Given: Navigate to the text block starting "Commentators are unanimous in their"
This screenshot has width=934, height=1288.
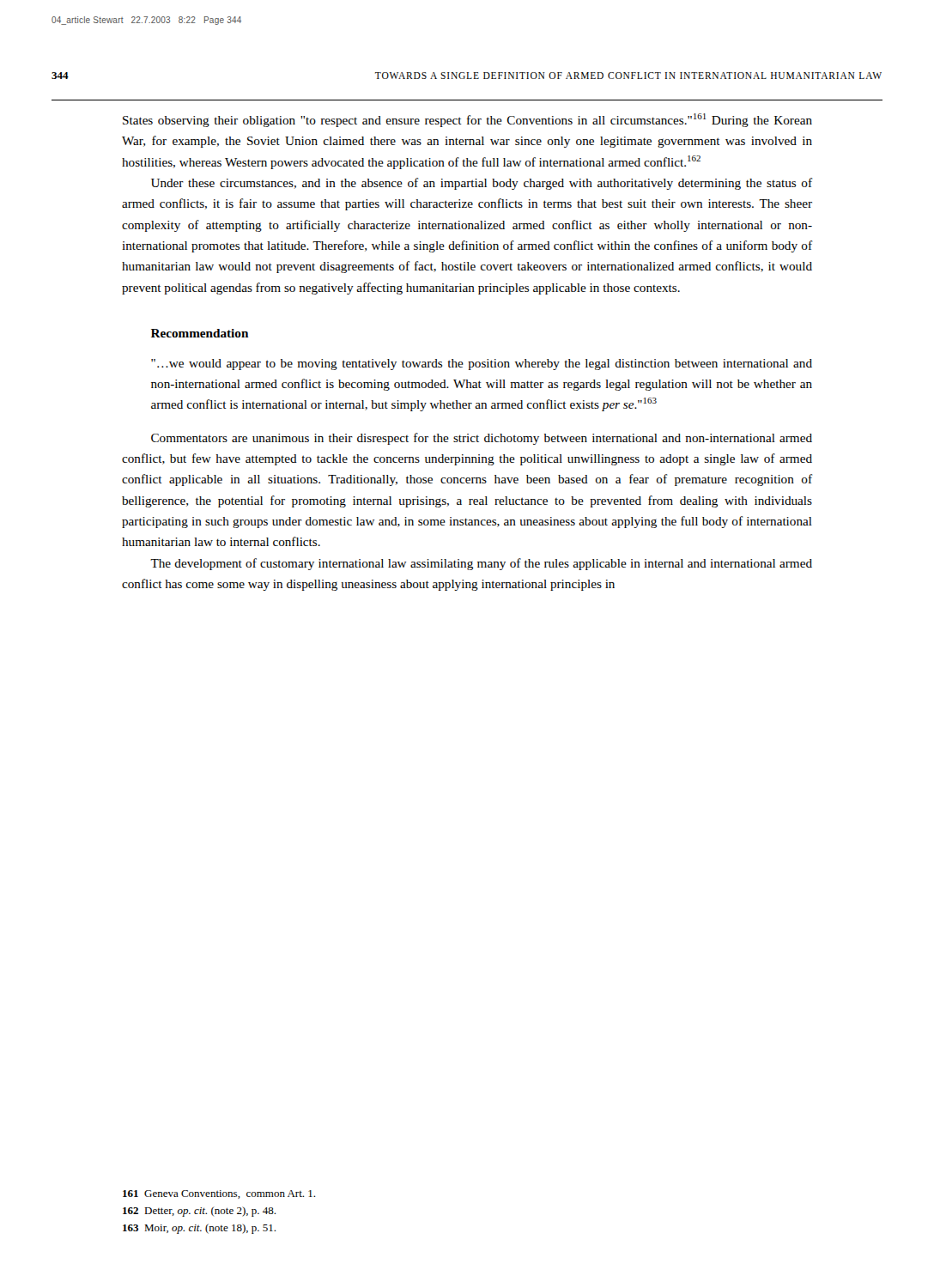Looking at the screenshot, I should point(467,511).
